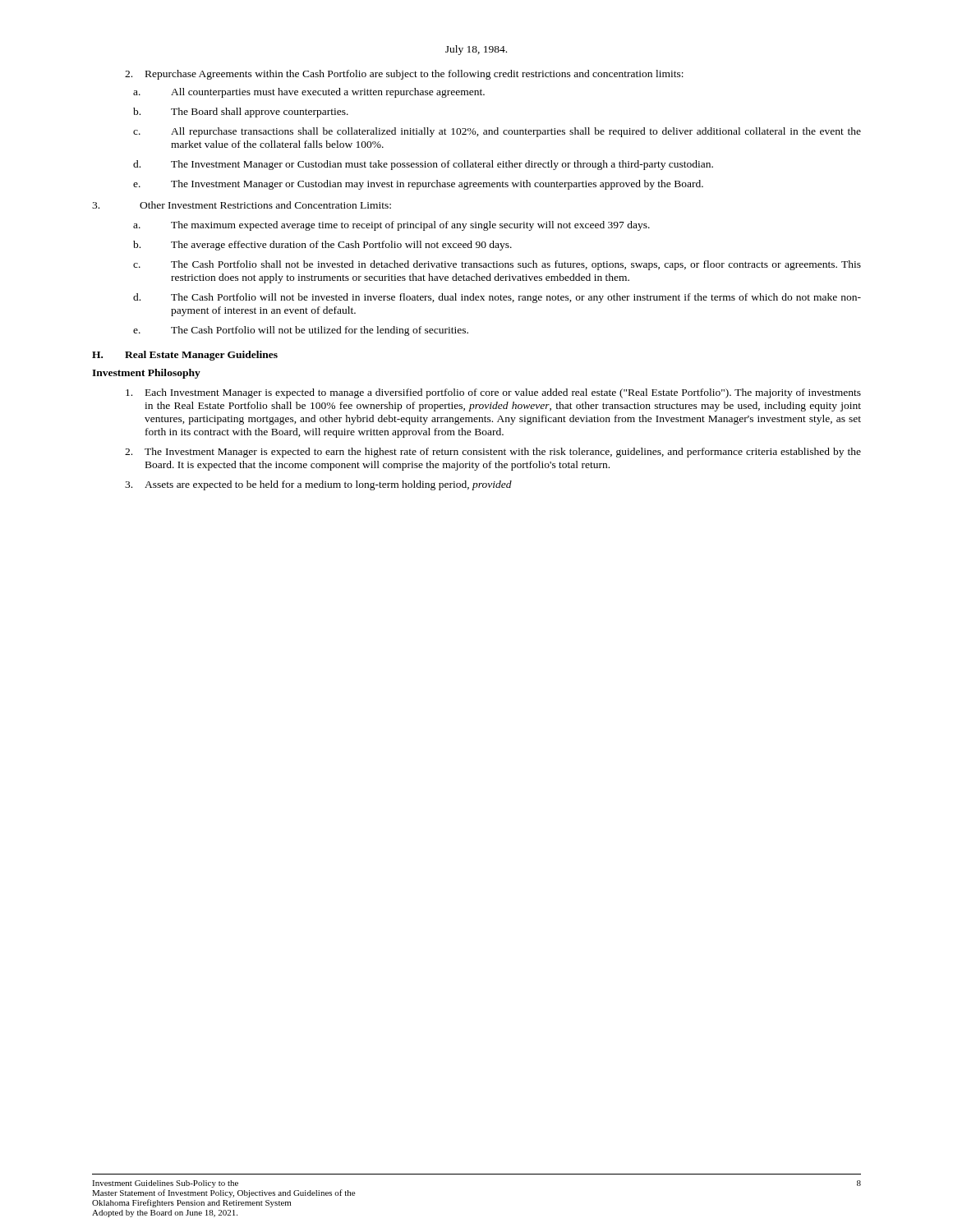Click the passage that begins "d. The Investment"
The width and height of the screenshot is (953, 1232).
pos(497,164)
